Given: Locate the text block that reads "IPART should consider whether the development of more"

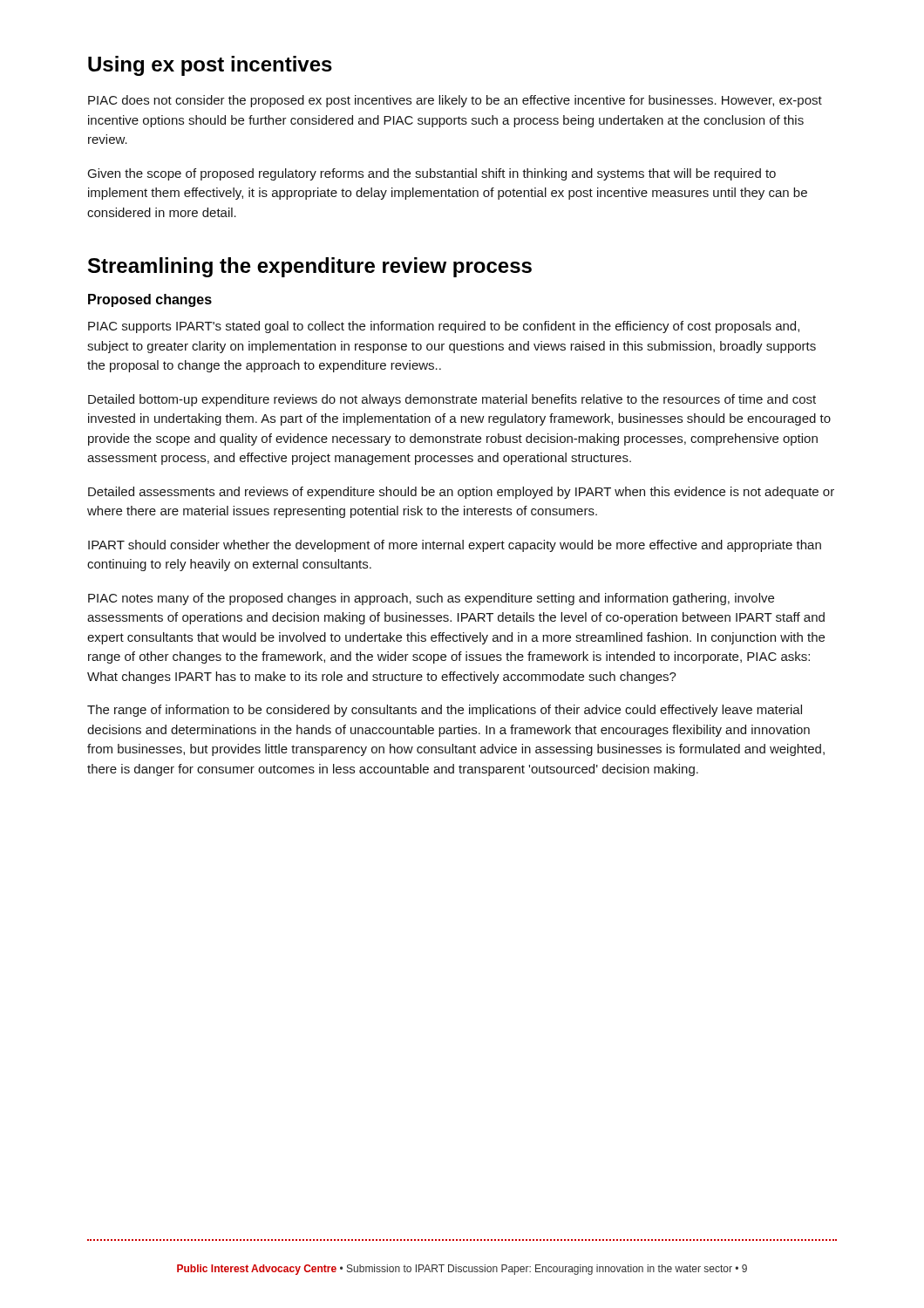Looking at the screenshot, I should (462, 555).
